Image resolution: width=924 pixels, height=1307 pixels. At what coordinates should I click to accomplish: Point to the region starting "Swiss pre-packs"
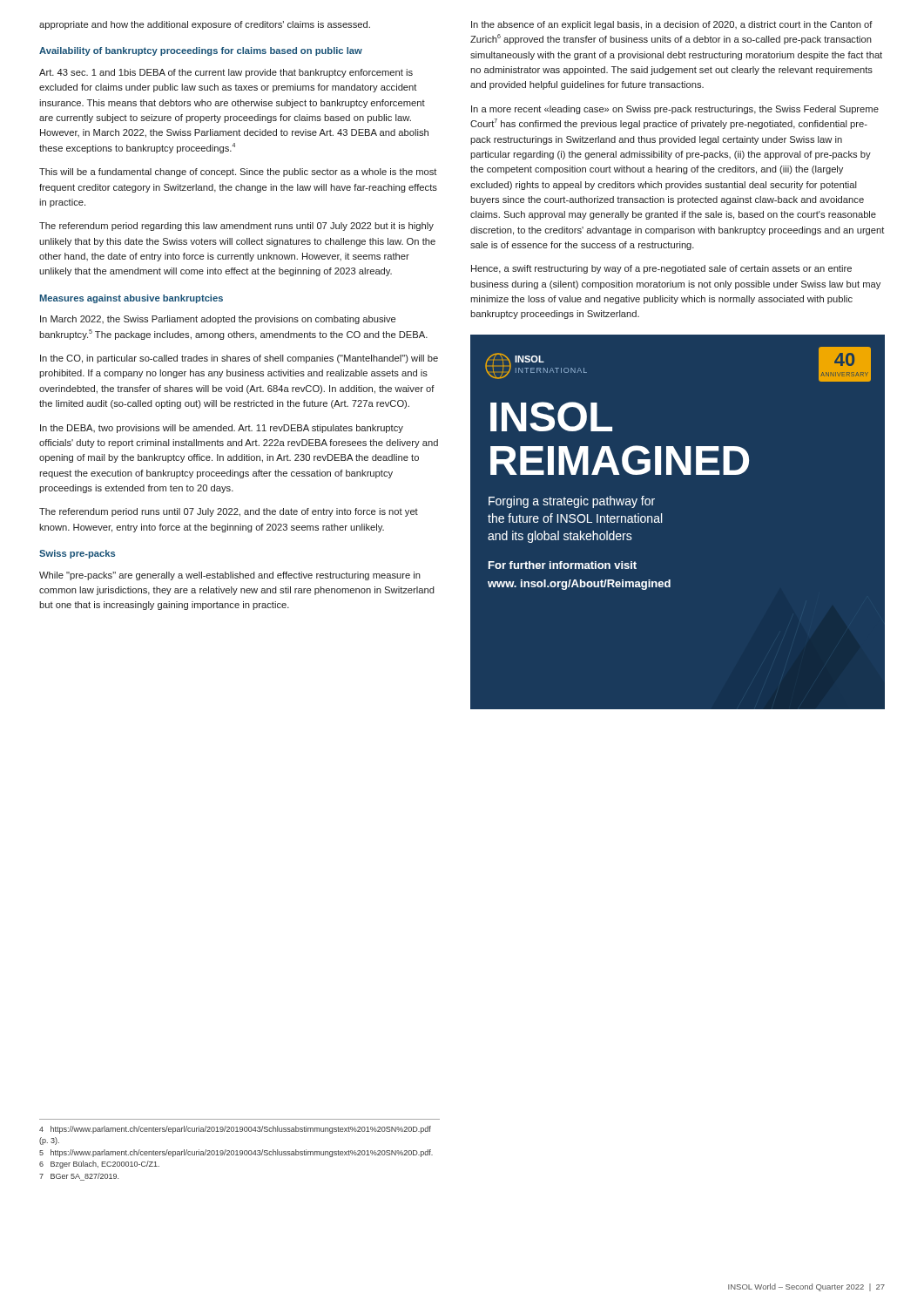pyautogui.click(x=77, y=553)
